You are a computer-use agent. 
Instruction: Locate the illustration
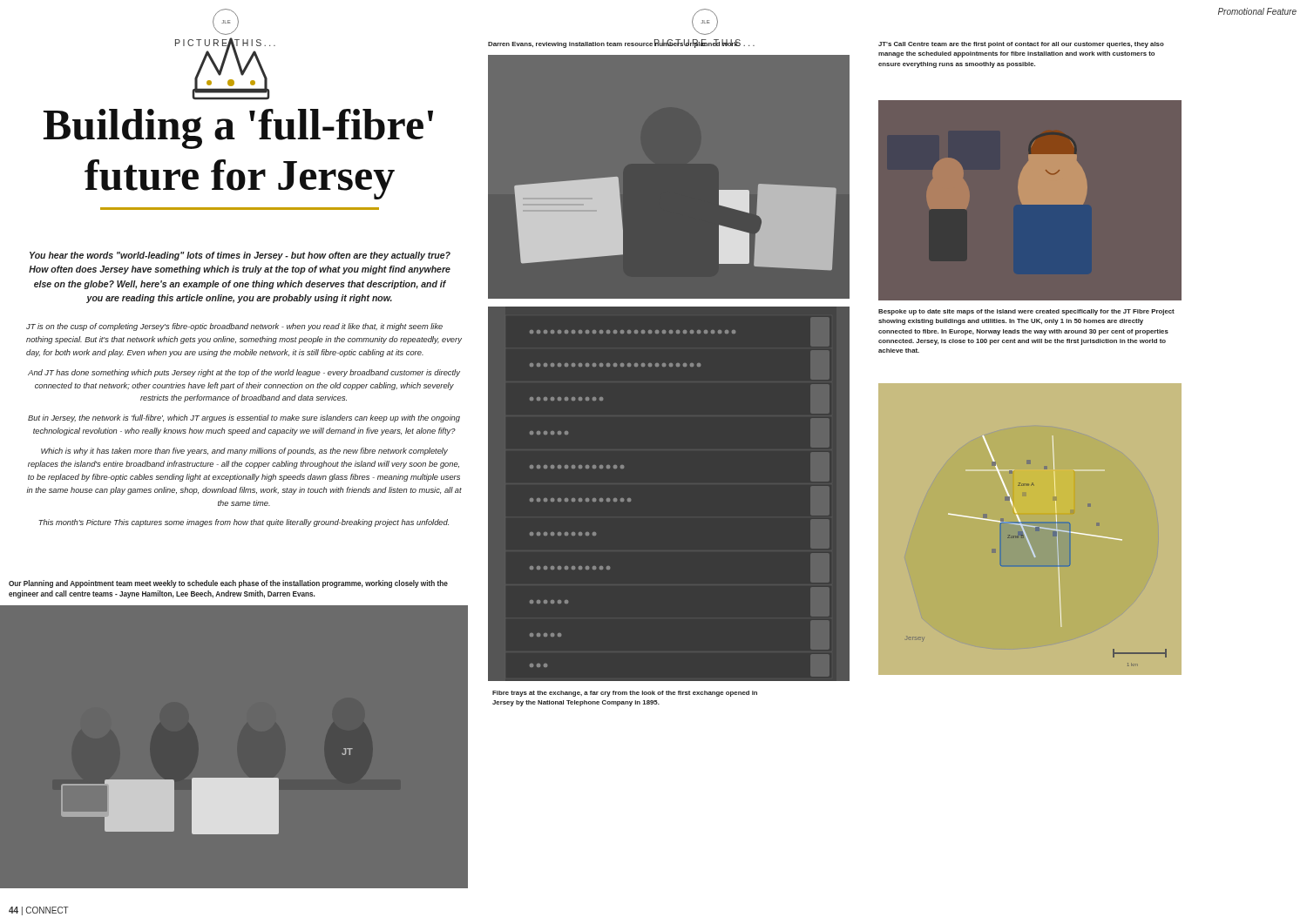tap(231, 71)
